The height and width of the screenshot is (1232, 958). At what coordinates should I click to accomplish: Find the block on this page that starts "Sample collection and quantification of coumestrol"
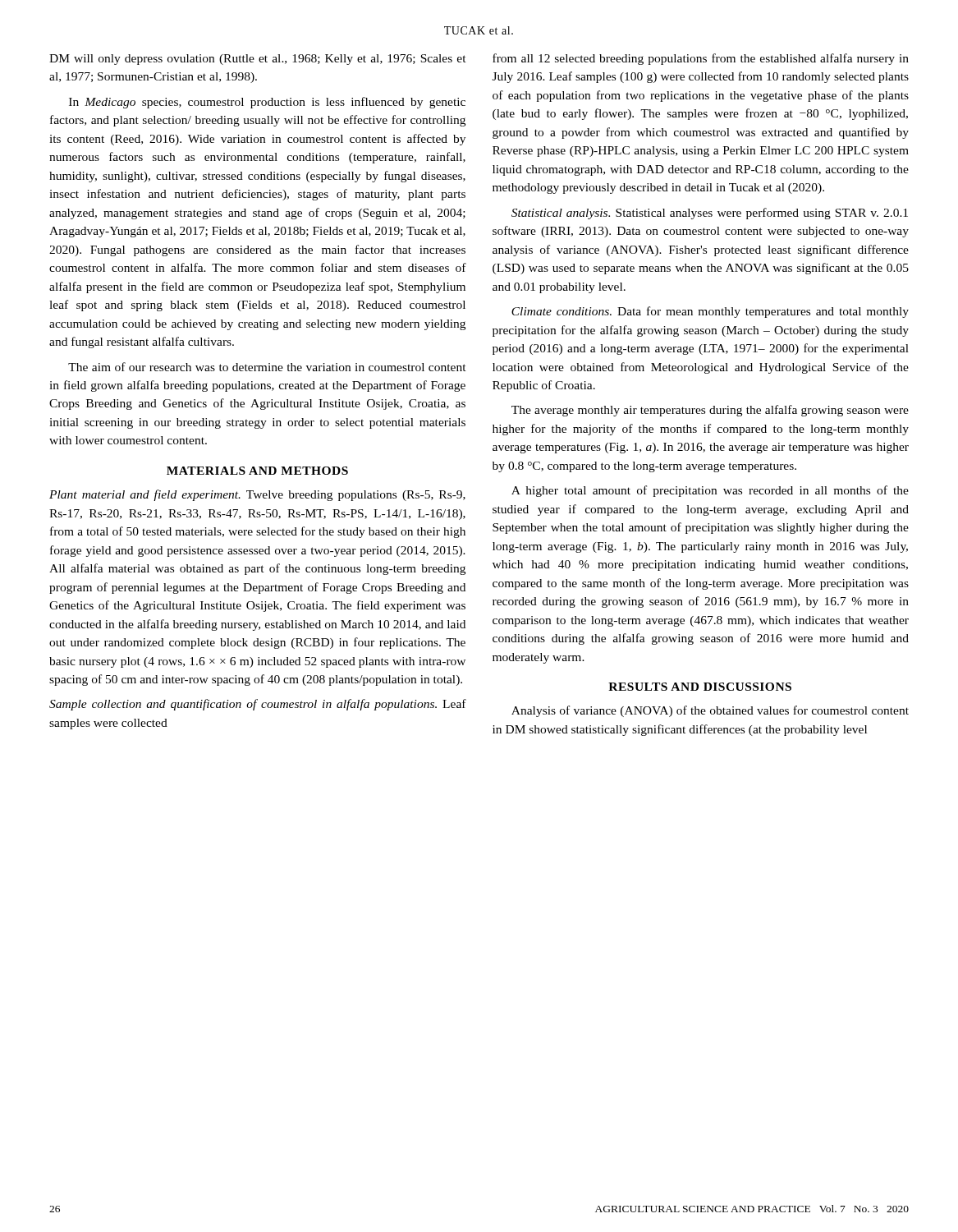point(258,714)
